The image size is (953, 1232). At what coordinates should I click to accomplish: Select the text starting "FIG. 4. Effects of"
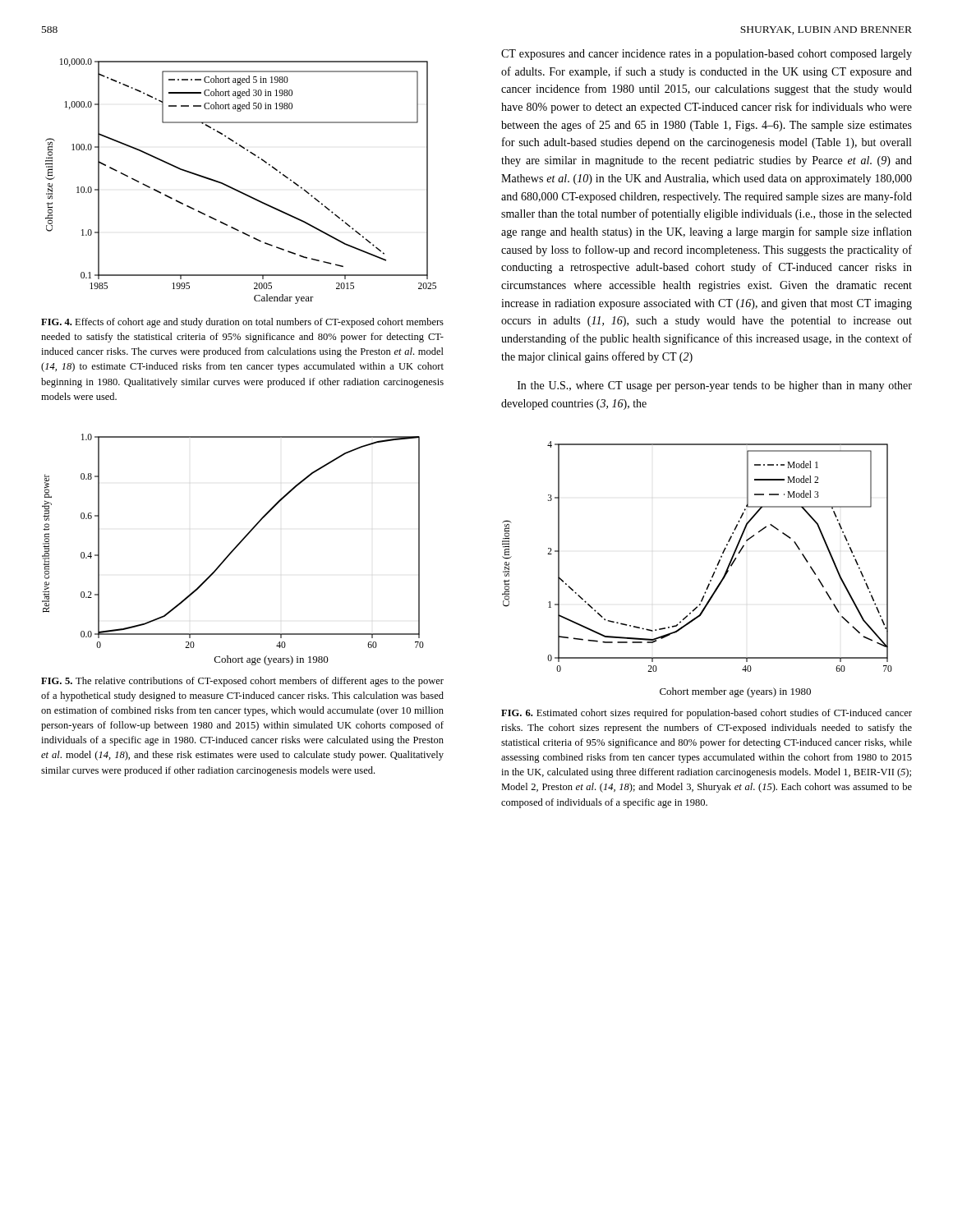tap(242, 359)
